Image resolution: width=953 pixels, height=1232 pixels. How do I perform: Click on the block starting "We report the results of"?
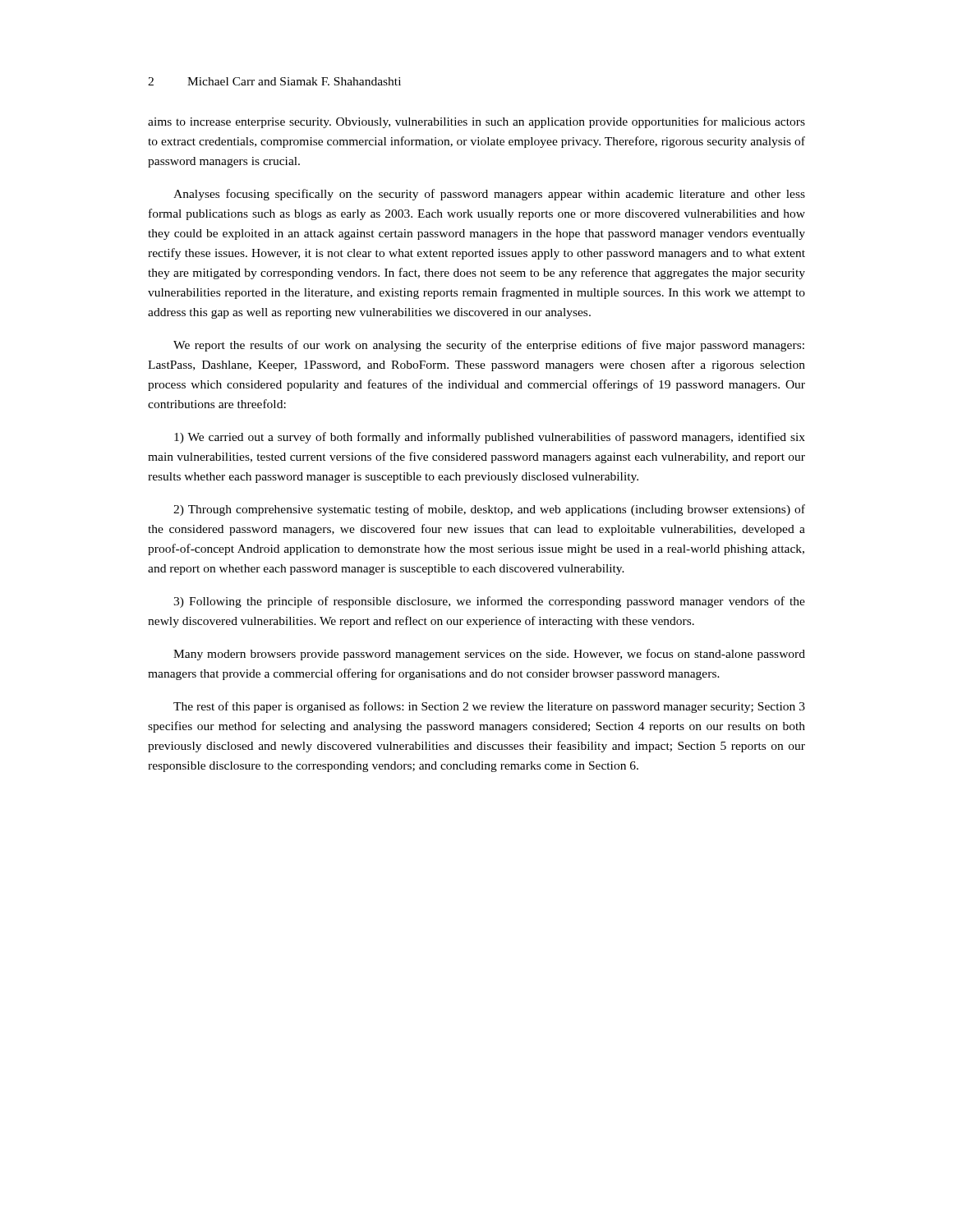[476, 374]
